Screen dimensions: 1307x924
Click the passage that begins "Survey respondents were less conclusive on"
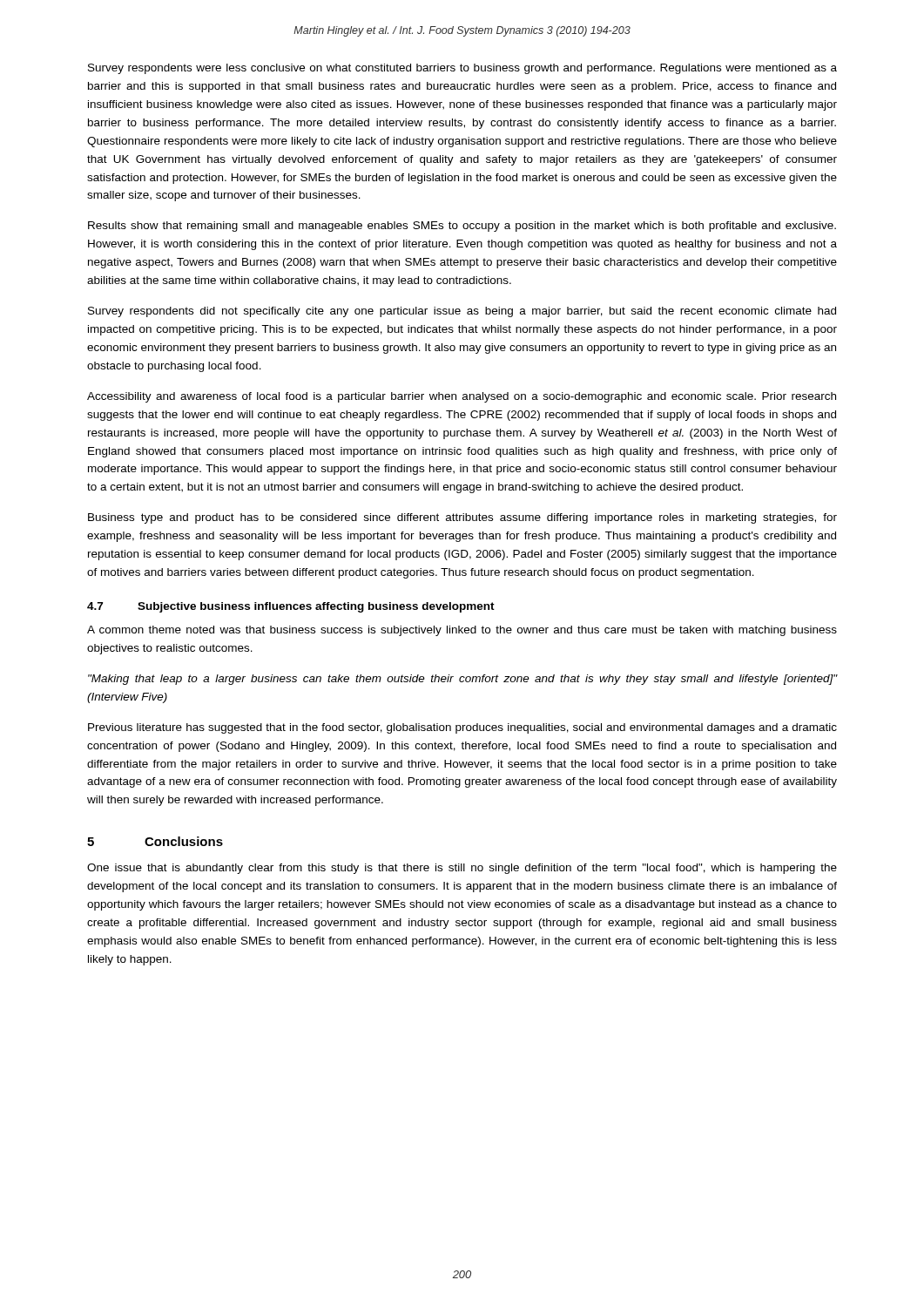(462, 132)
